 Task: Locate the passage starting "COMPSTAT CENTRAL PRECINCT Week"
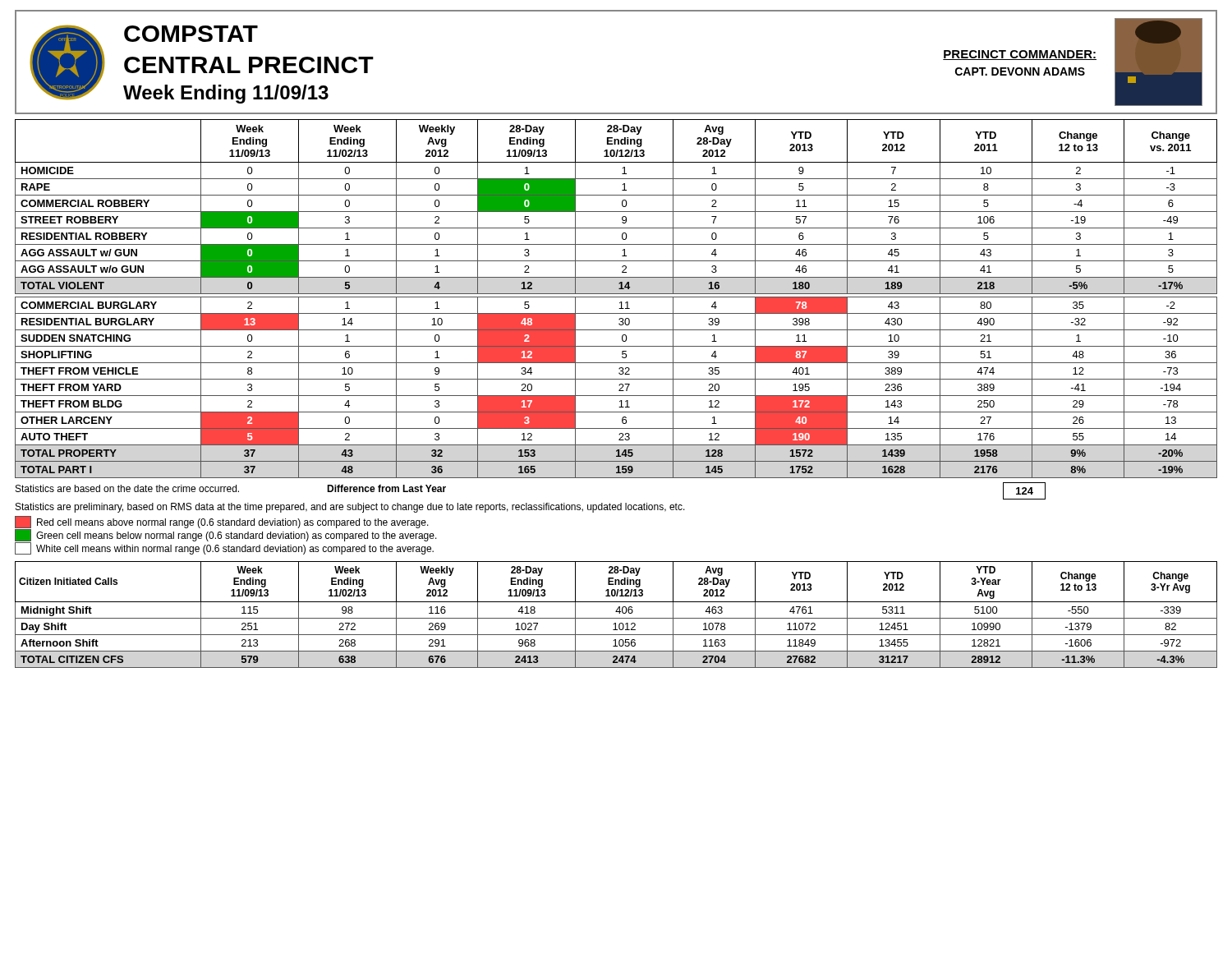point(191,34)
